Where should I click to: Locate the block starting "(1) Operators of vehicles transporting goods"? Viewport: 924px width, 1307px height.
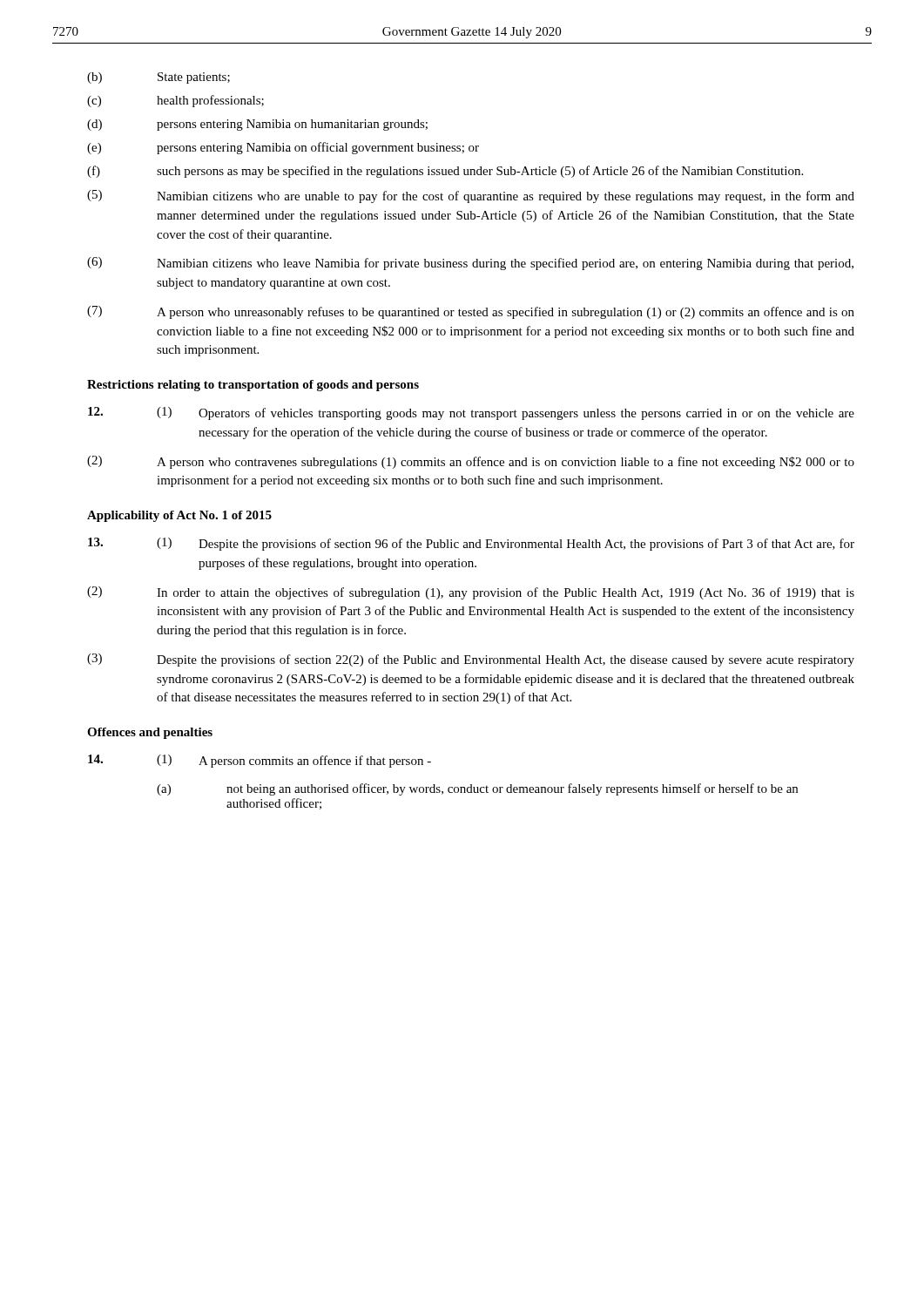(x=471, y=423)
